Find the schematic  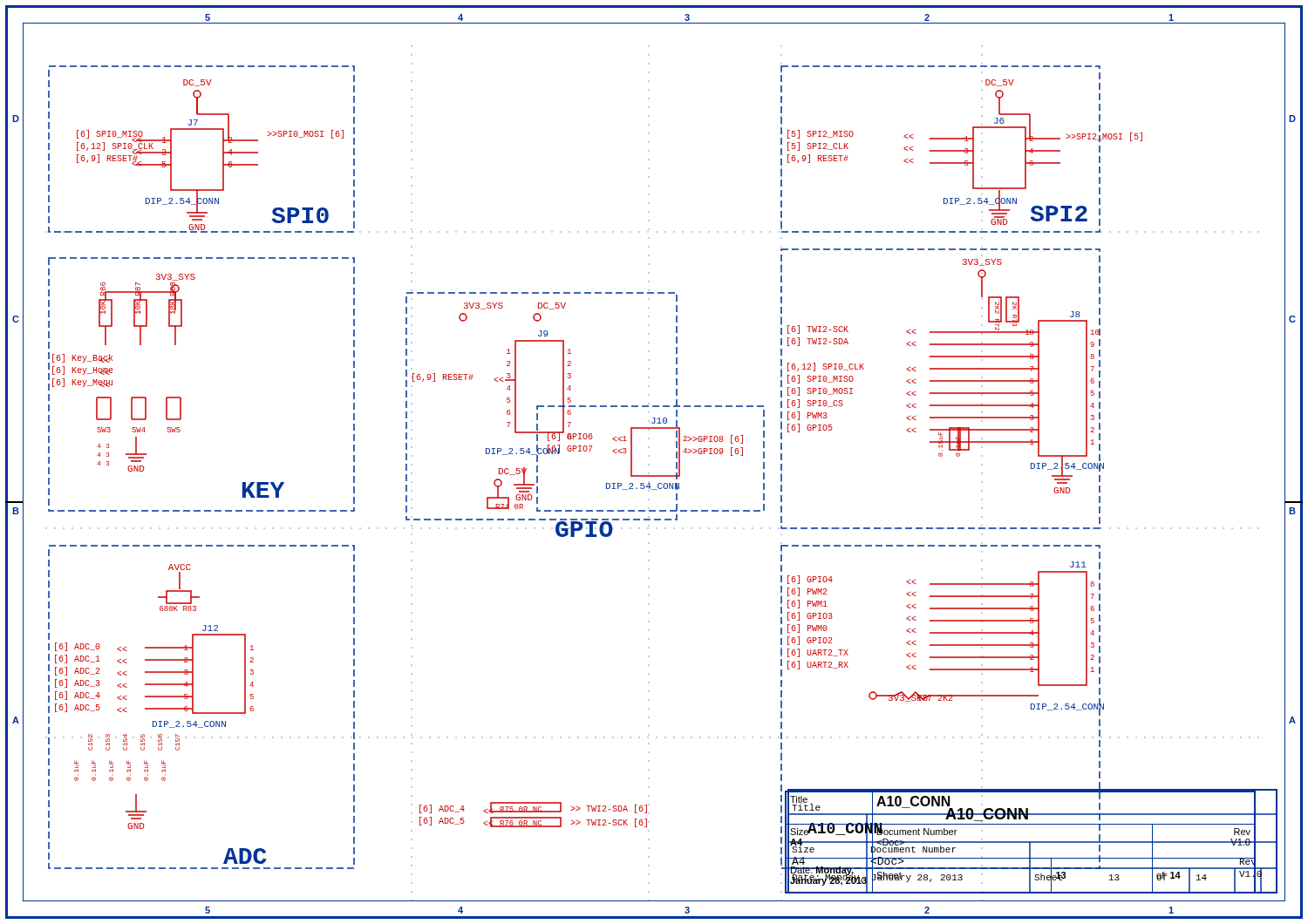tap(654, 462)
